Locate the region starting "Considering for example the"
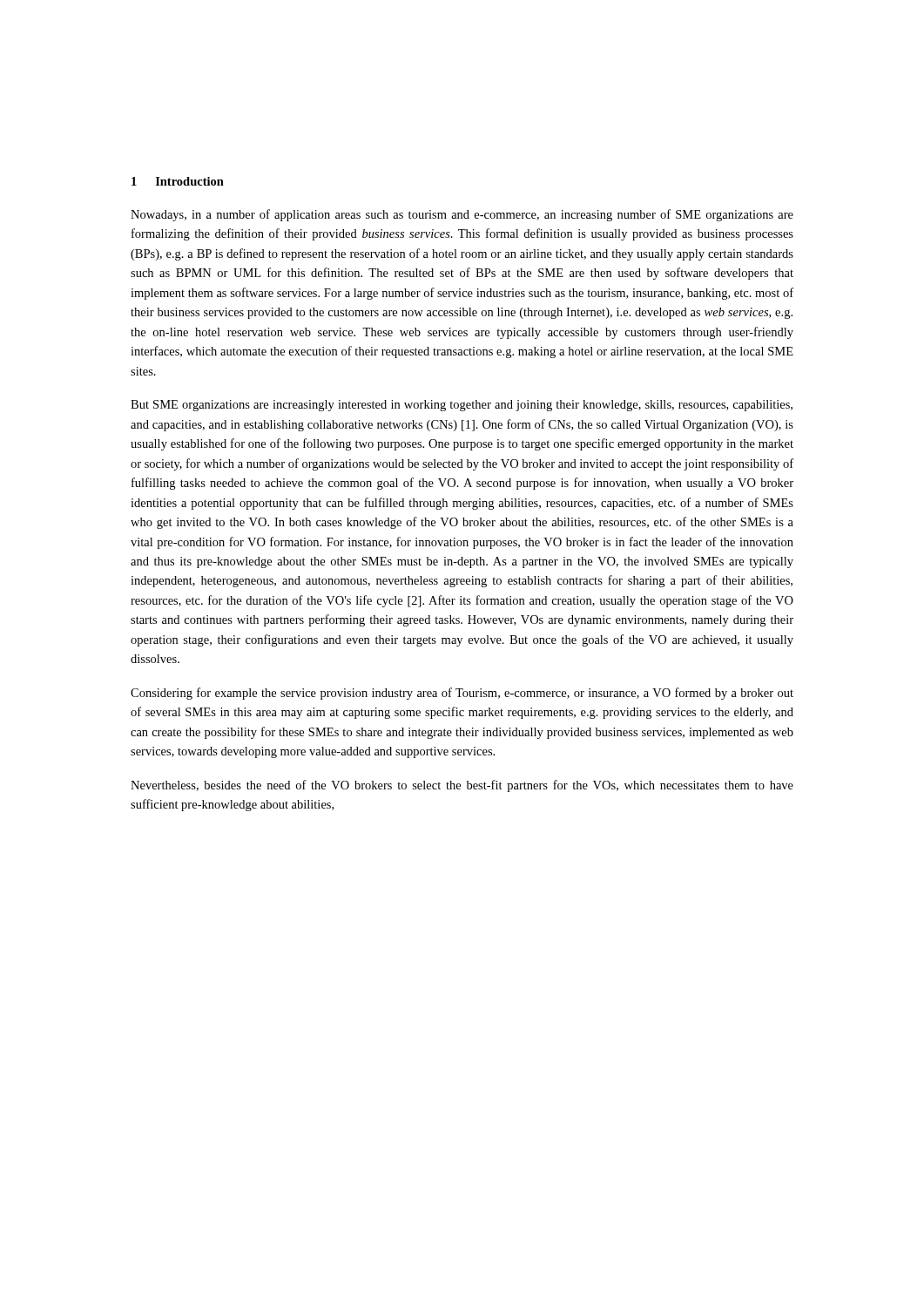 (462, 722)
